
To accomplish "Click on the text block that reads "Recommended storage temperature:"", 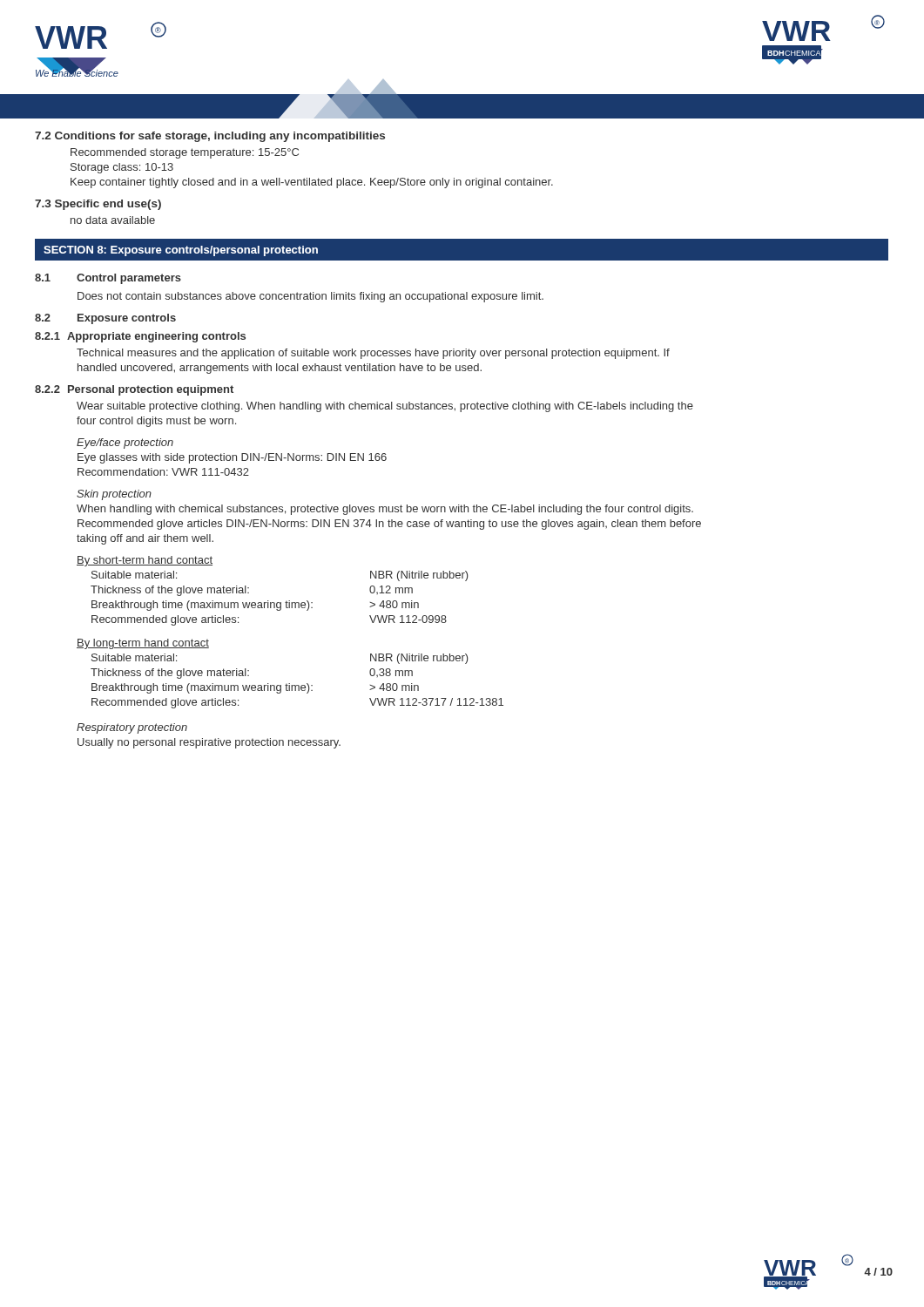I will 479,167.
